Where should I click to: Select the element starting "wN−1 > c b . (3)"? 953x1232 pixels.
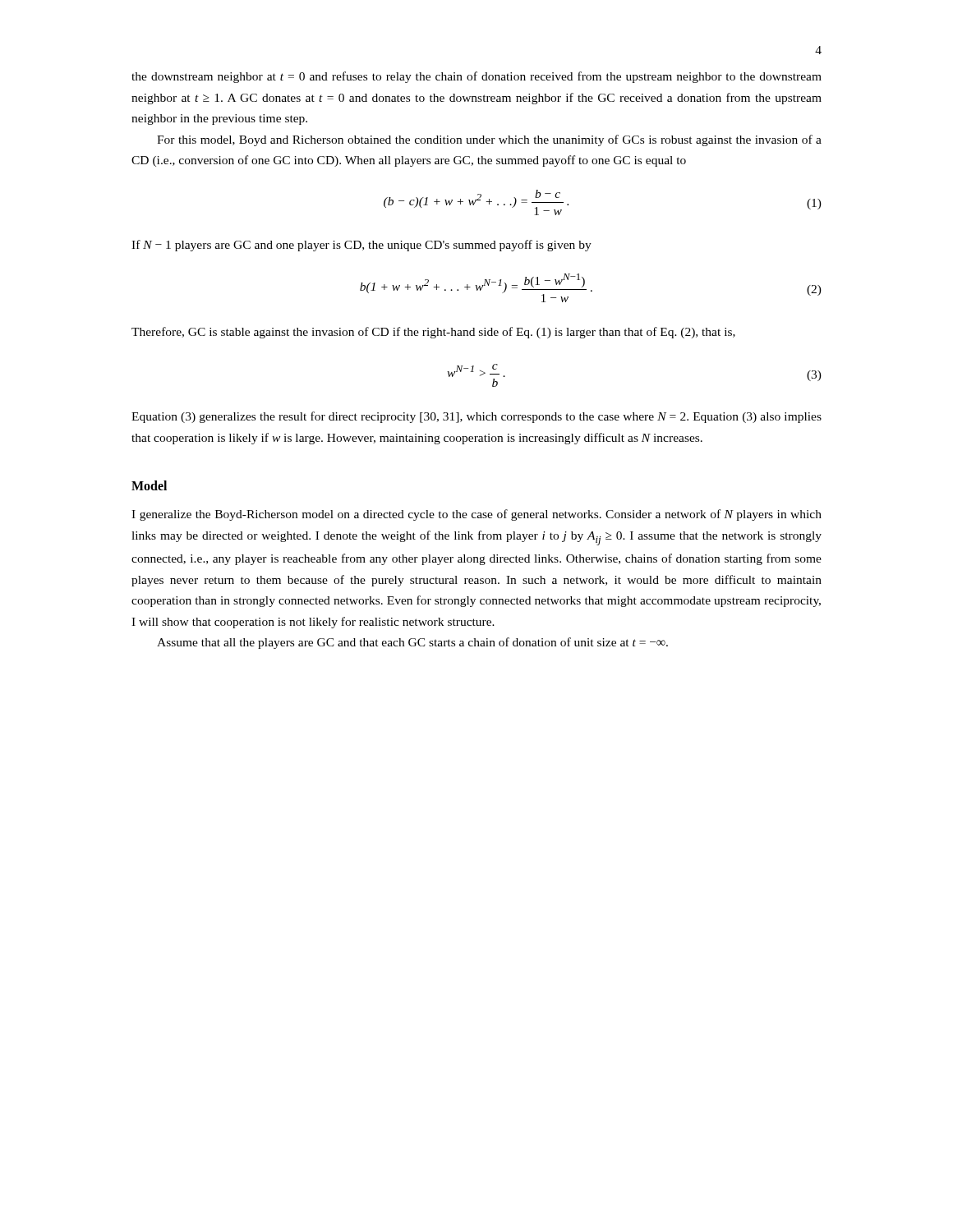(x=455, y=373)
